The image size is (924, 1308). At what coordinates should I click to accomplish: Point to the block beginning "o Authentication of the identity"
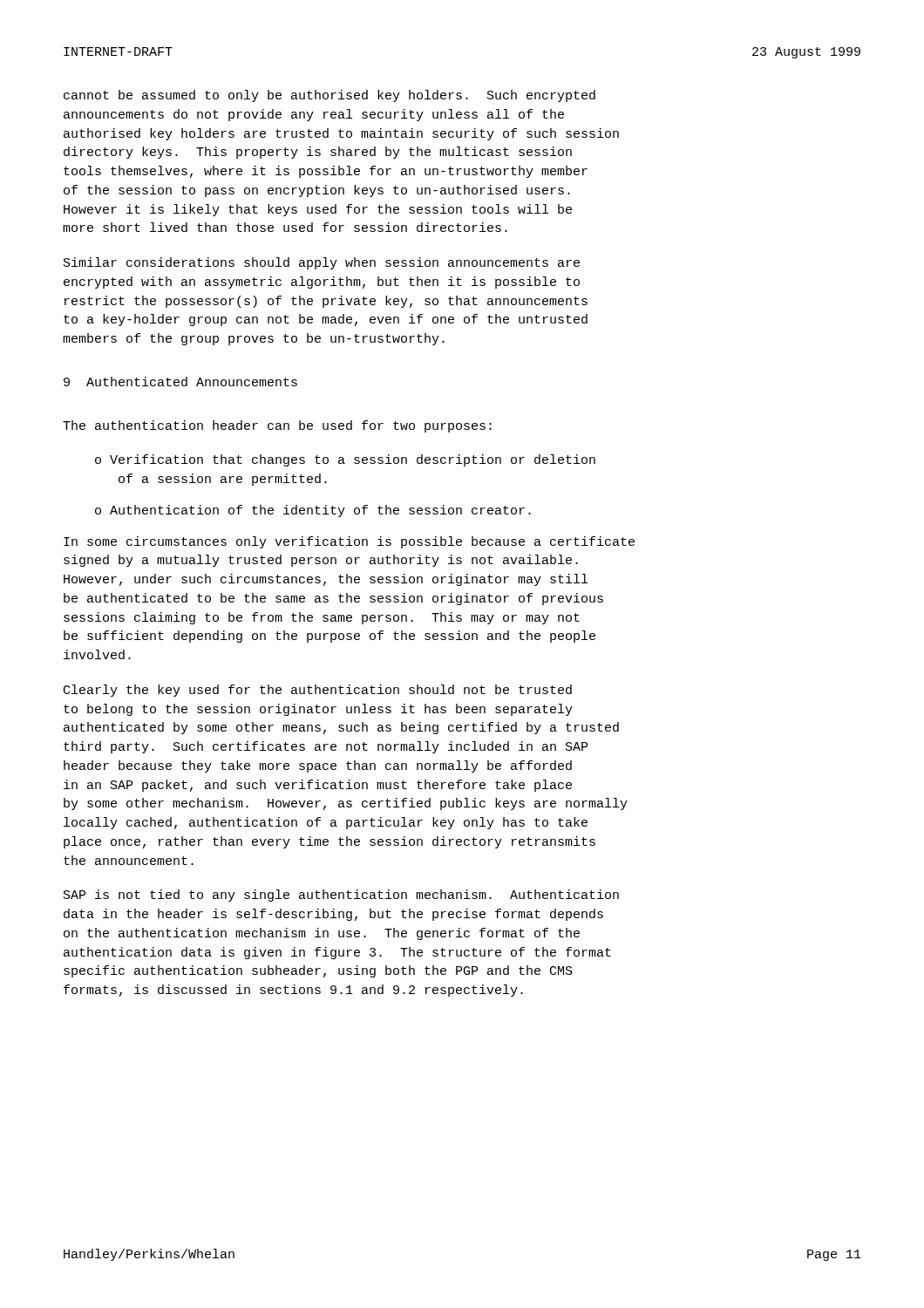[x=306, y=511]
